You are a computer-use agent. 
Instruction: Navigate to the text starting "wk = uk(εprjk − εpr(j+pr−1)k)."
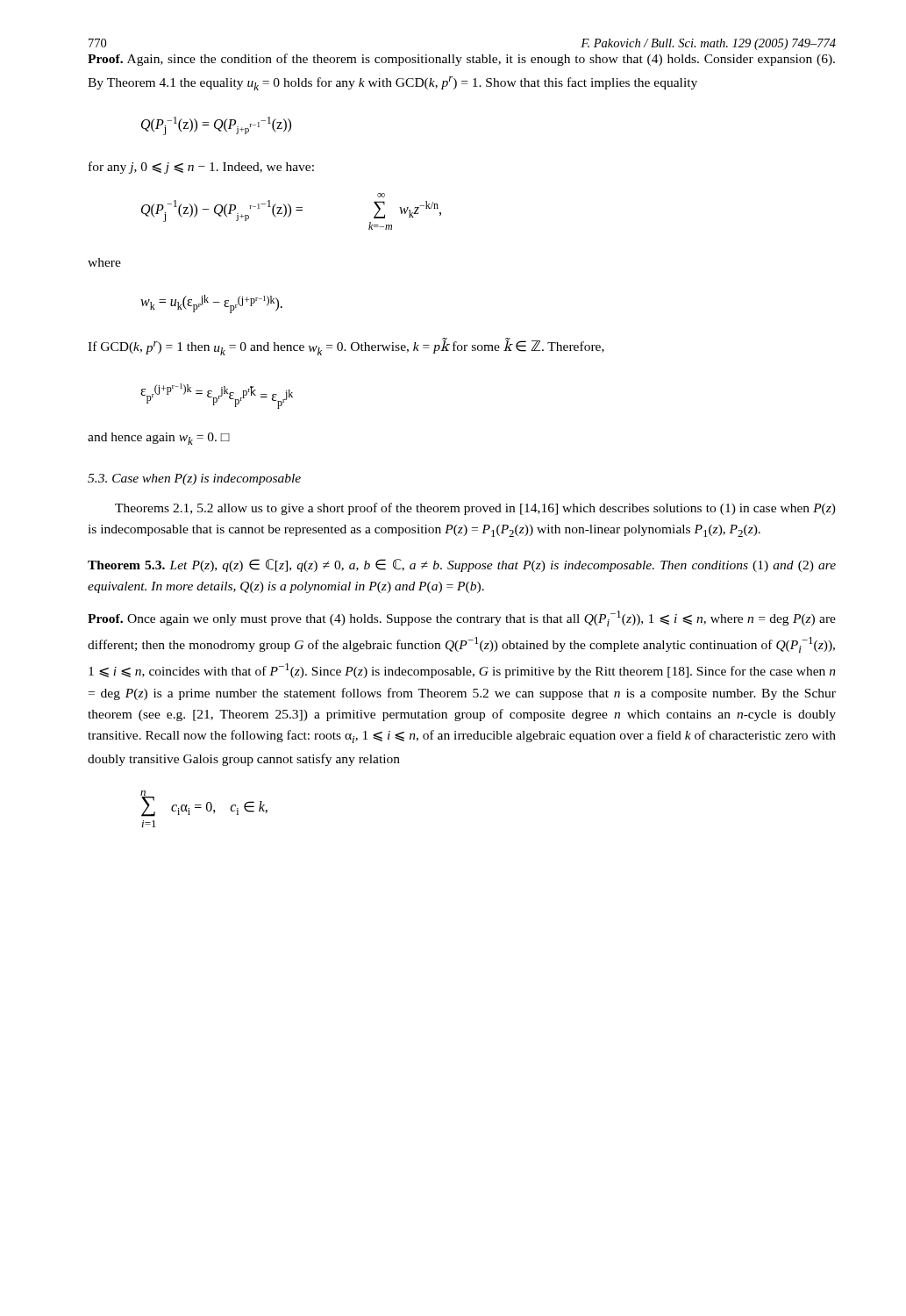[285, 300]
